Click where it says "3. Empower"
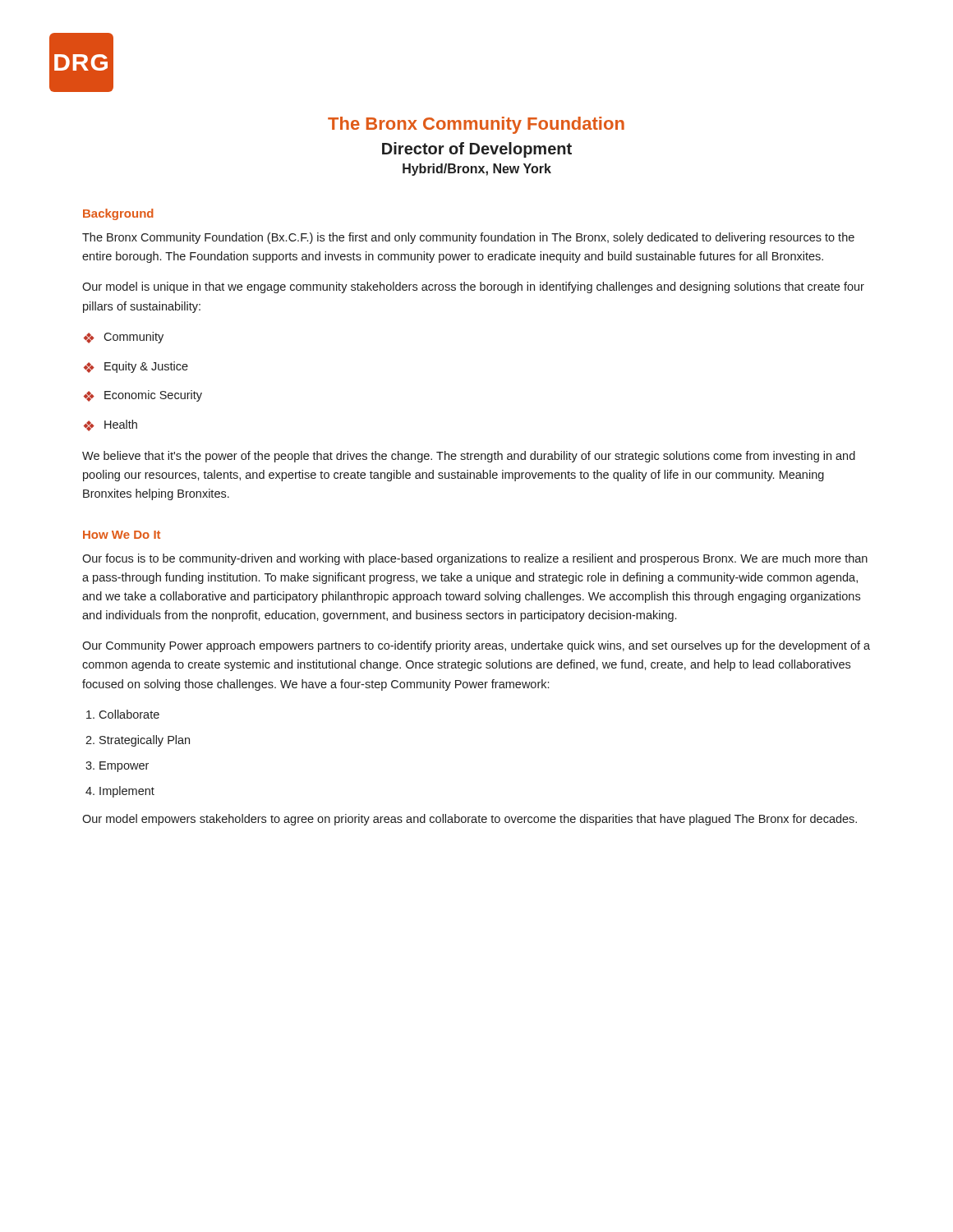 click(117, 766)
